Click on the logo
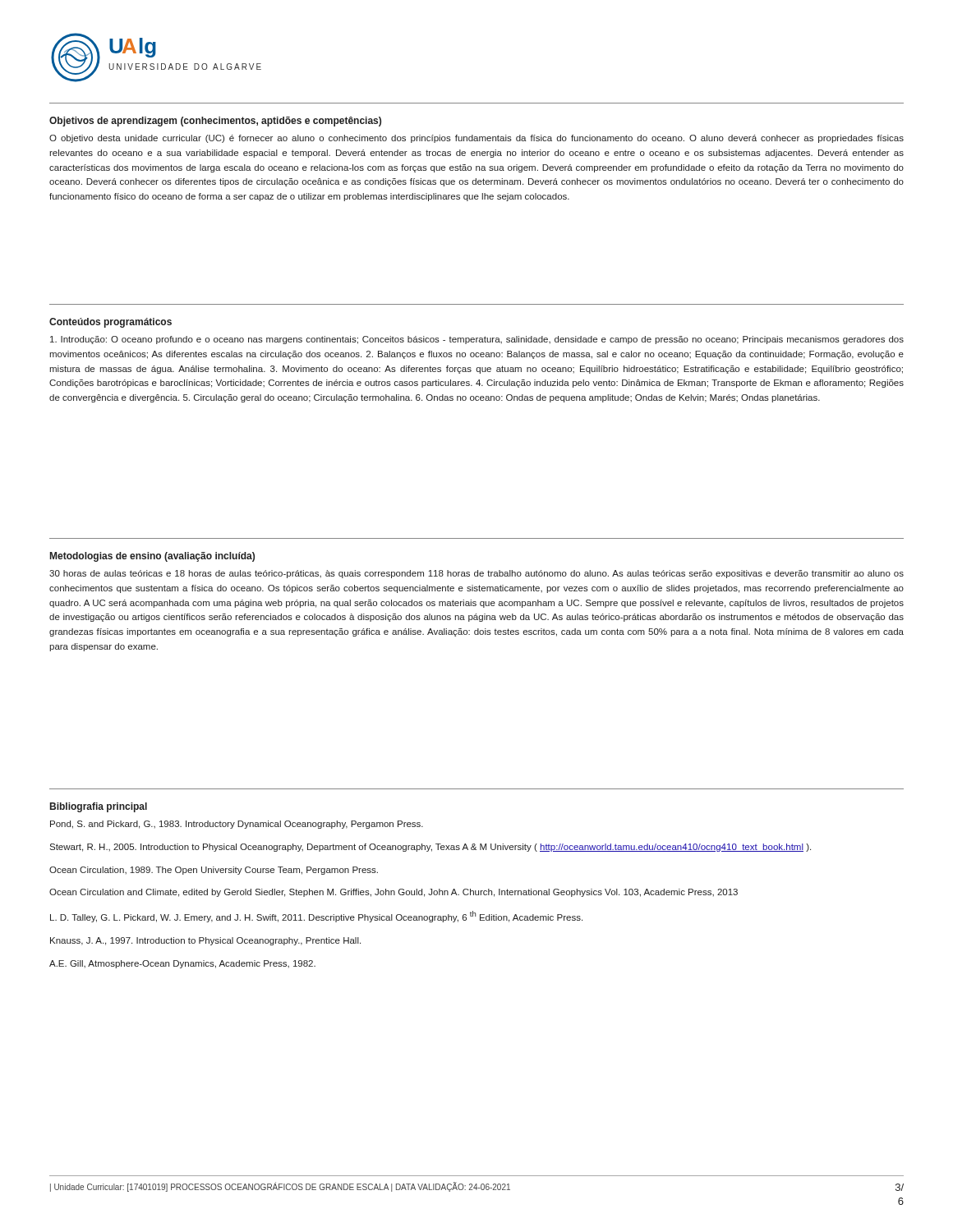Screen dimensions: 1232x953 tap(193, 57)
